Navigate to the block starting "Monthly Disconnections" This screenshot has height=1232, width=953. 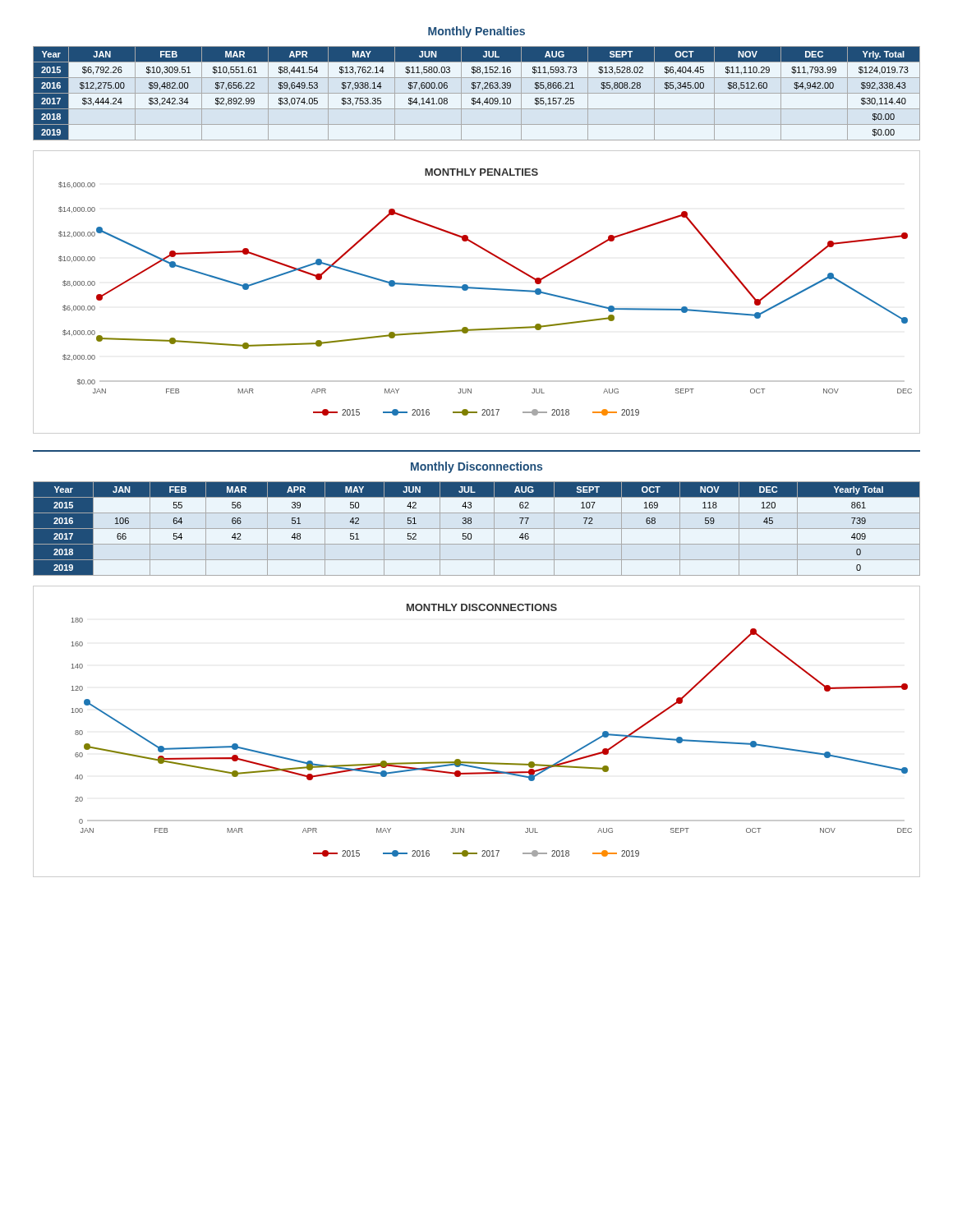[476, 466]
